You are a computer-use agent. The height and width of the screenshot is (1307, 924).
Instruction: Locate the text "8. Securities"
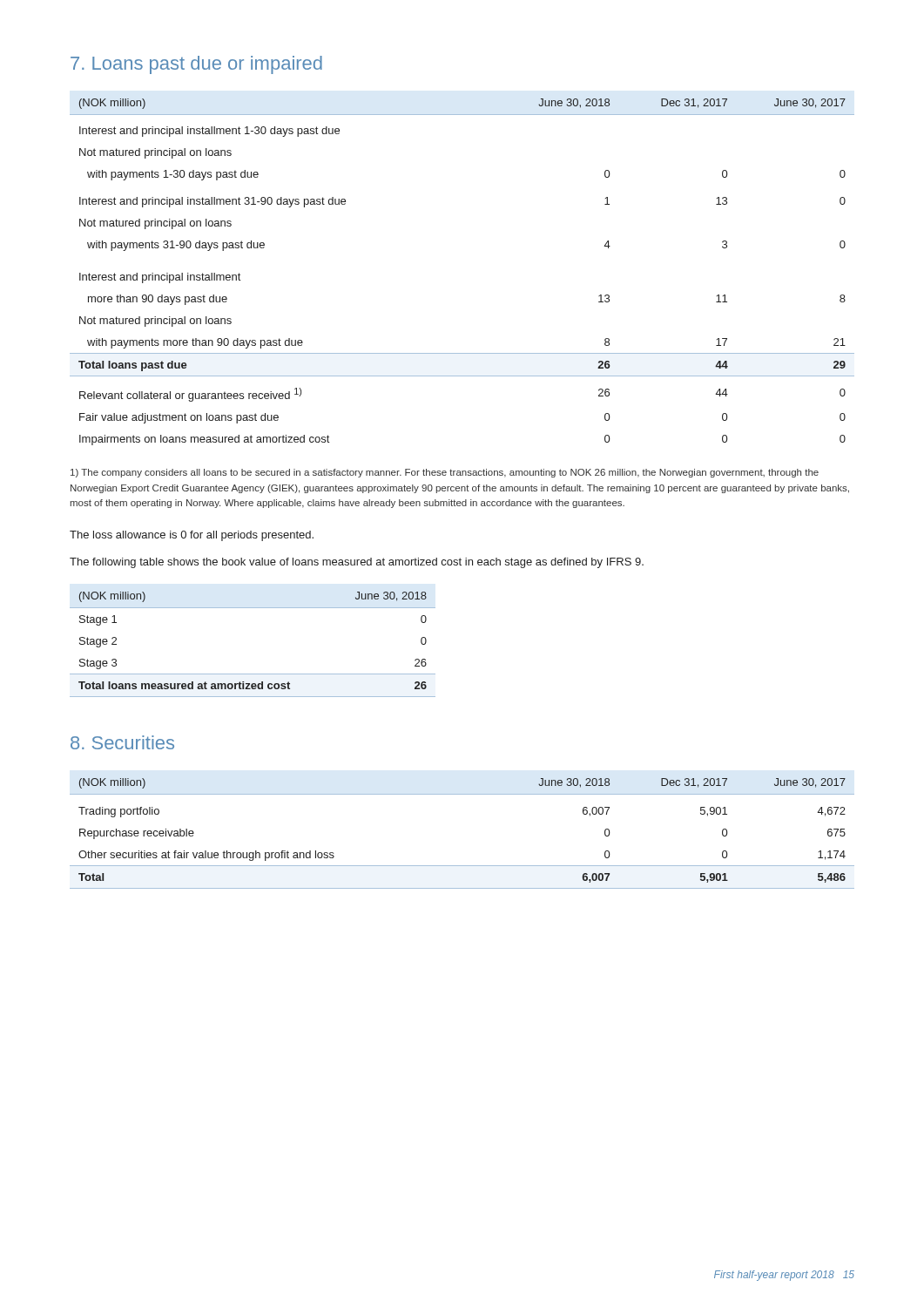pyautogui.click(x=122, y=743)
